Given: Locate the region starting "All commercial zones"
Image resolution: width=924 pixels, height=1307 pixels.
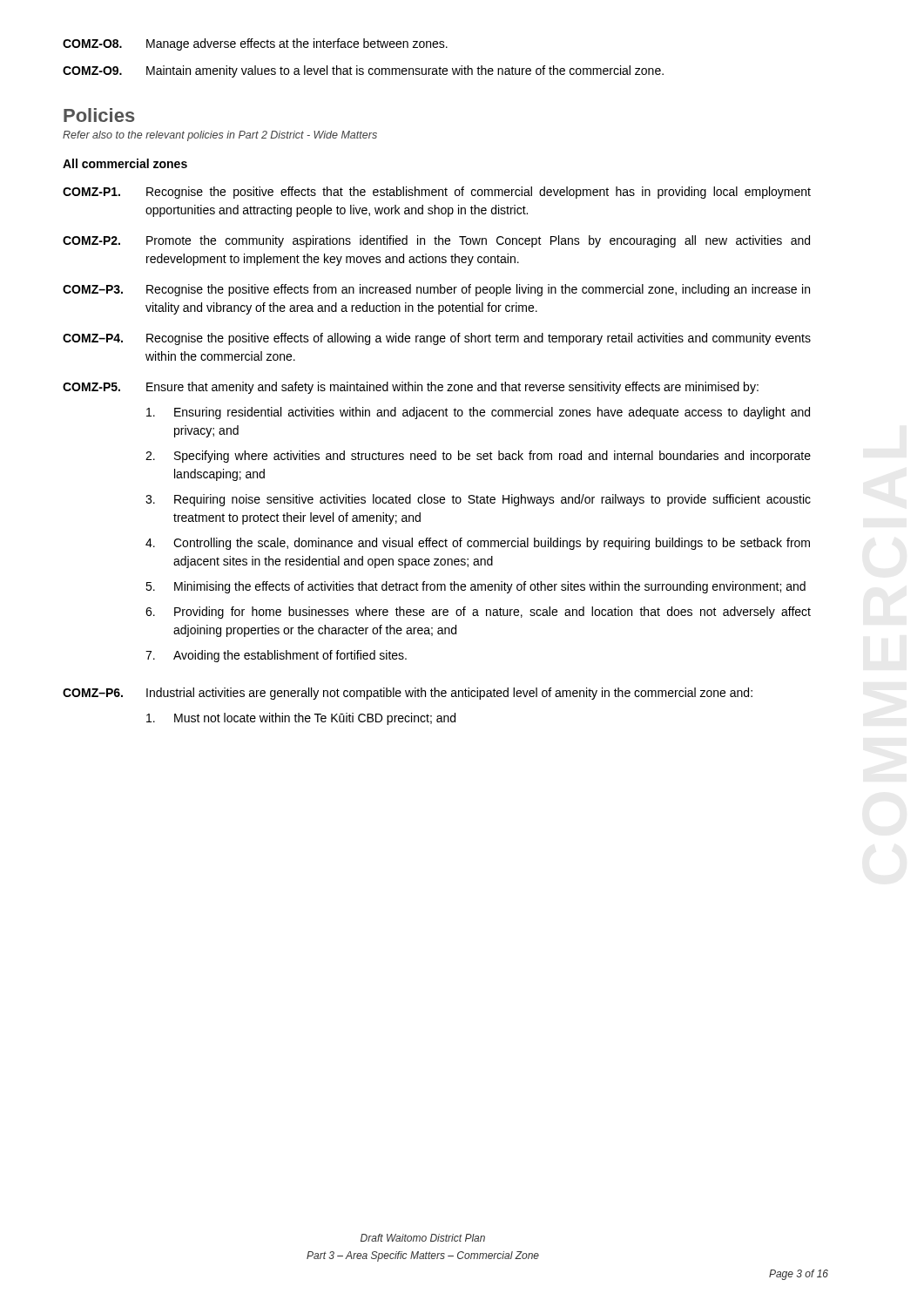Looking at the screenshot, I should 125,164.
